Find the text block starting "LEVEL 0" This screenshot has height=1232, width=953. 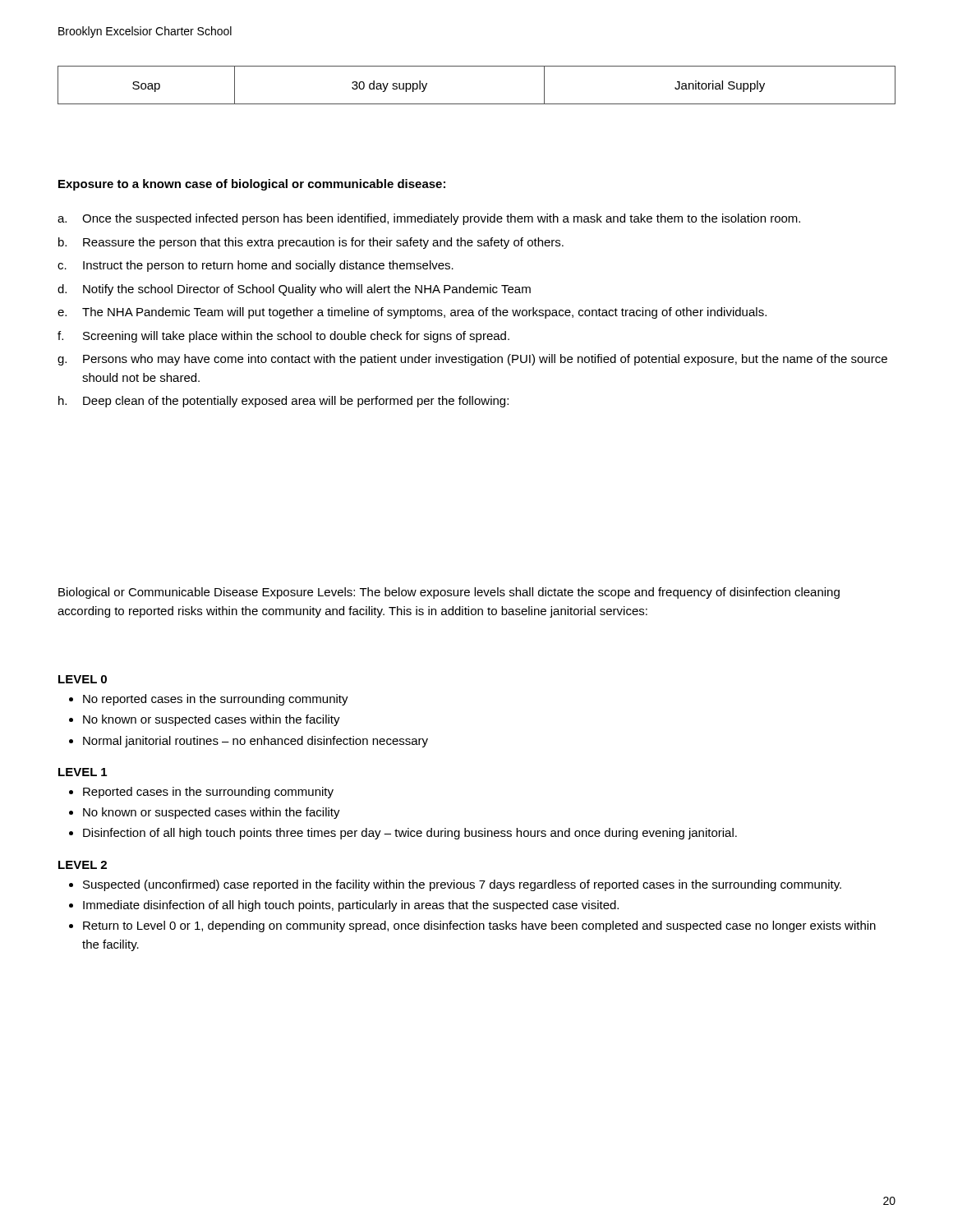(82, 679)
